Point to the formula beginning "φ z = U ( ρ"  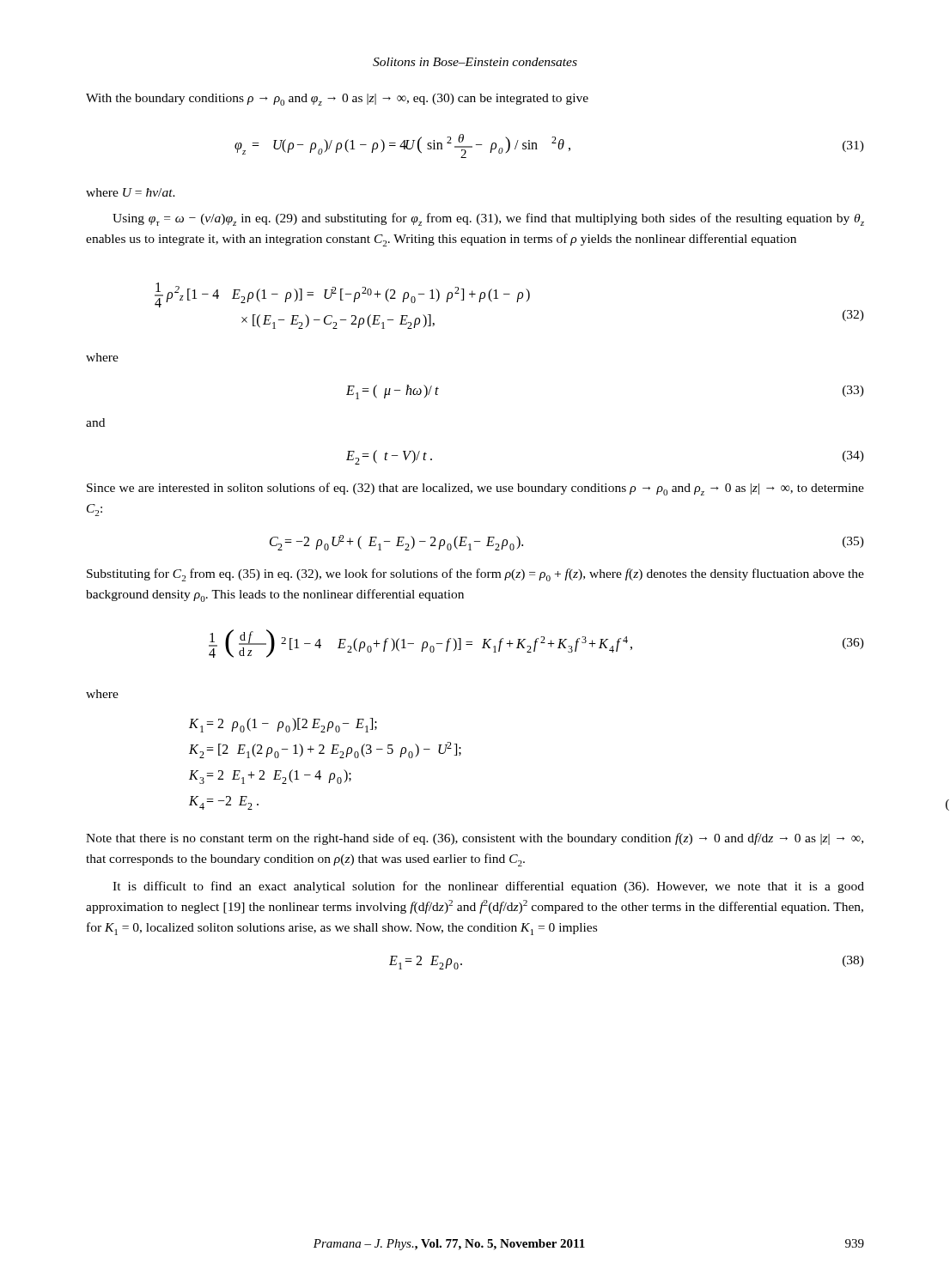(549, 145)
